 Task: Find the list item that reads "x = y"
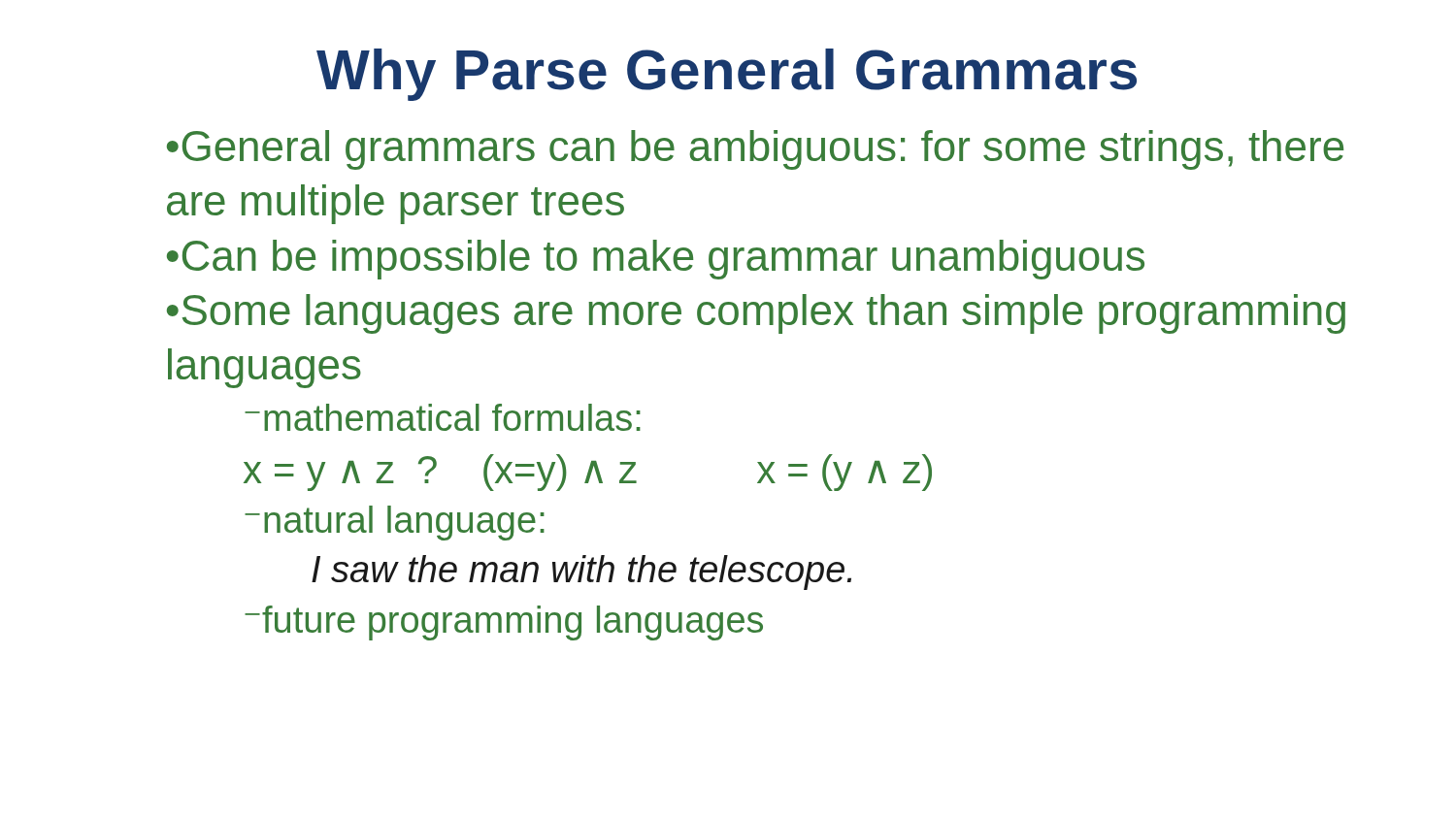[x=589, y=470]
